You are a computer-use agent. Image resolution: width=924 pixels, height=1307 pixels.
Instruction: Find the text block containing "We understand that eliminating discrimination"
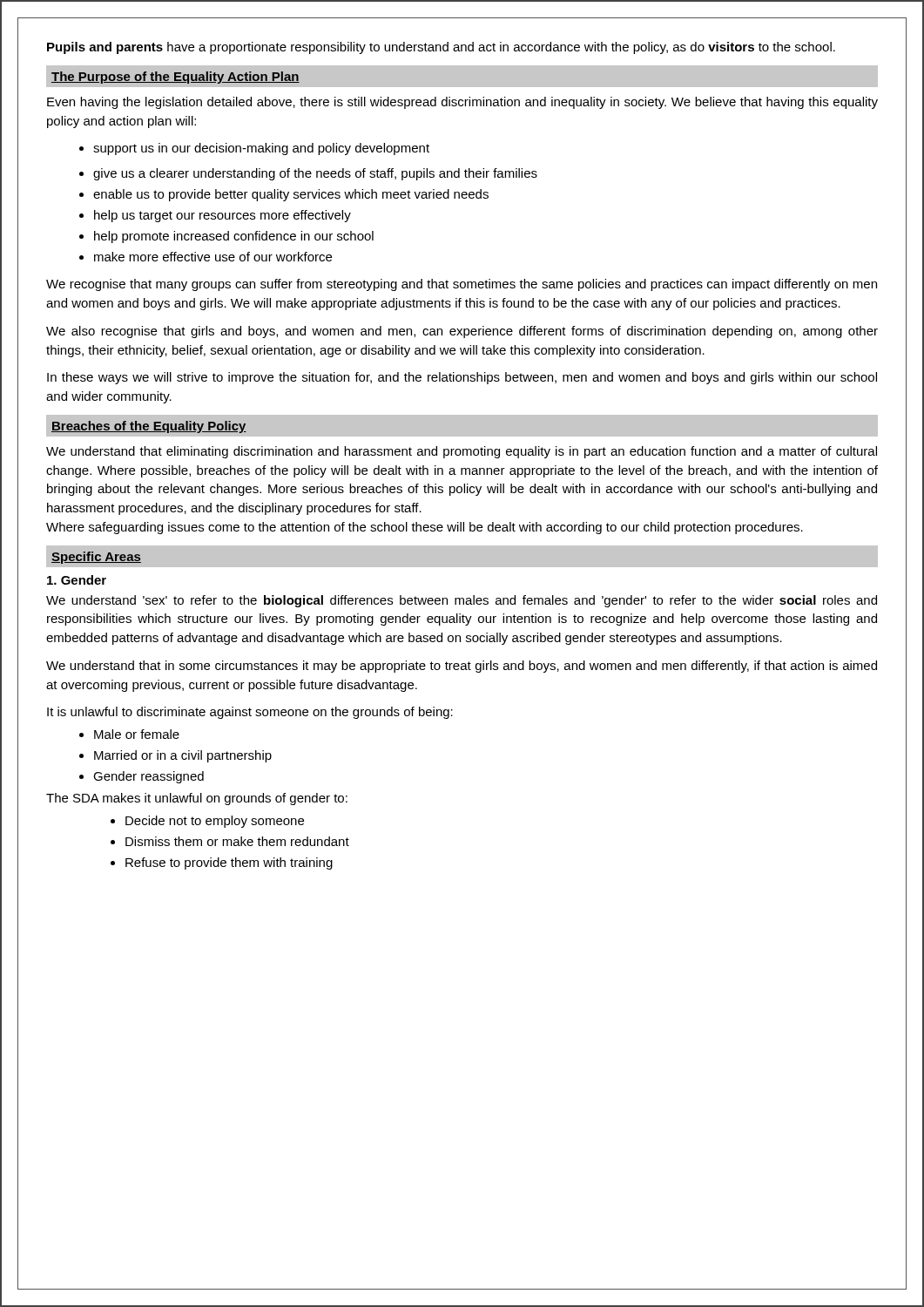pyautogui.click(x=462, y=489)
